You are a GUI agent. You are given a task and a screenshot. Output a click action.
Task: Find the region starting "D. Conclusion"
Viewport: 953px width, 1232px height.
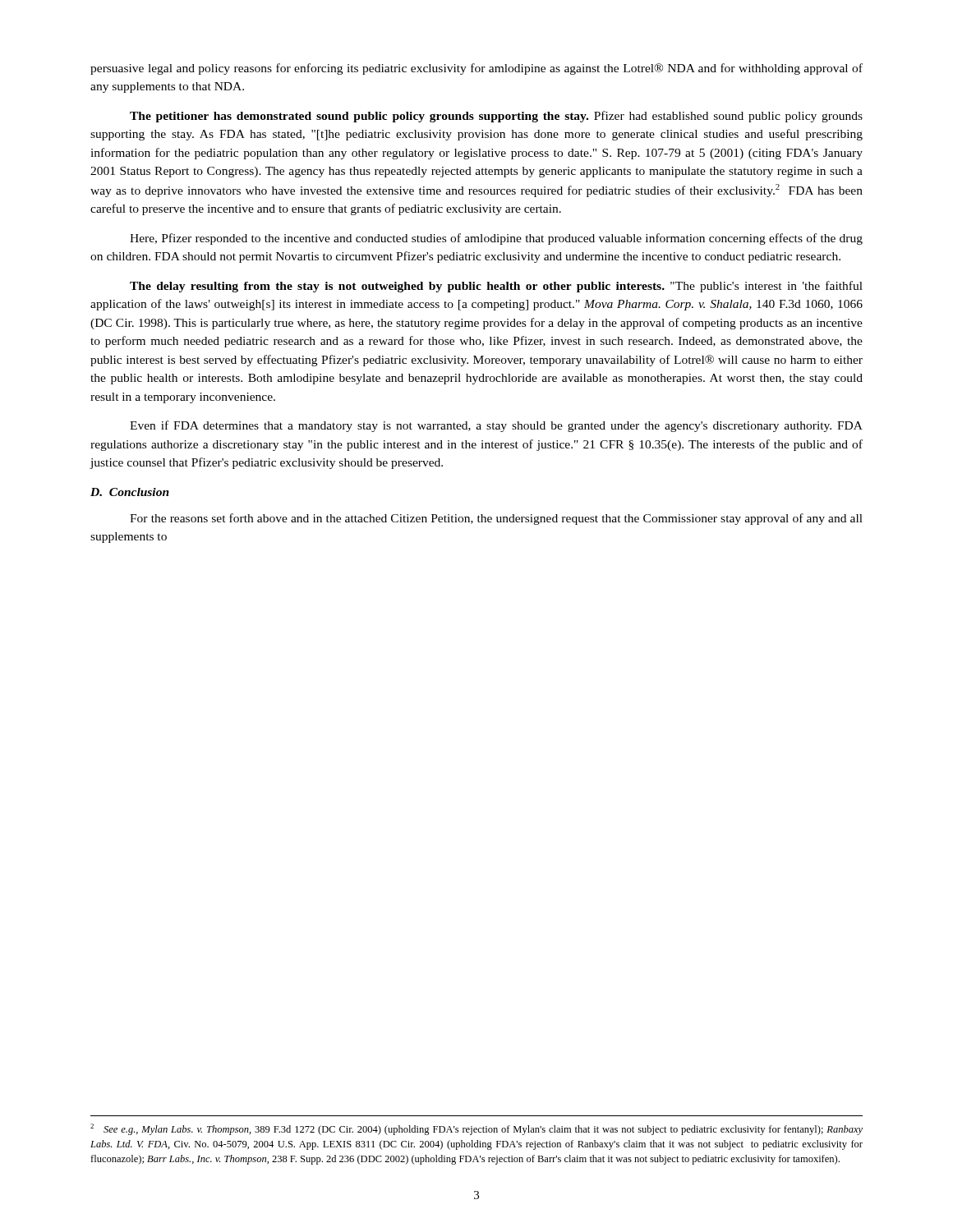coord(130,492)
